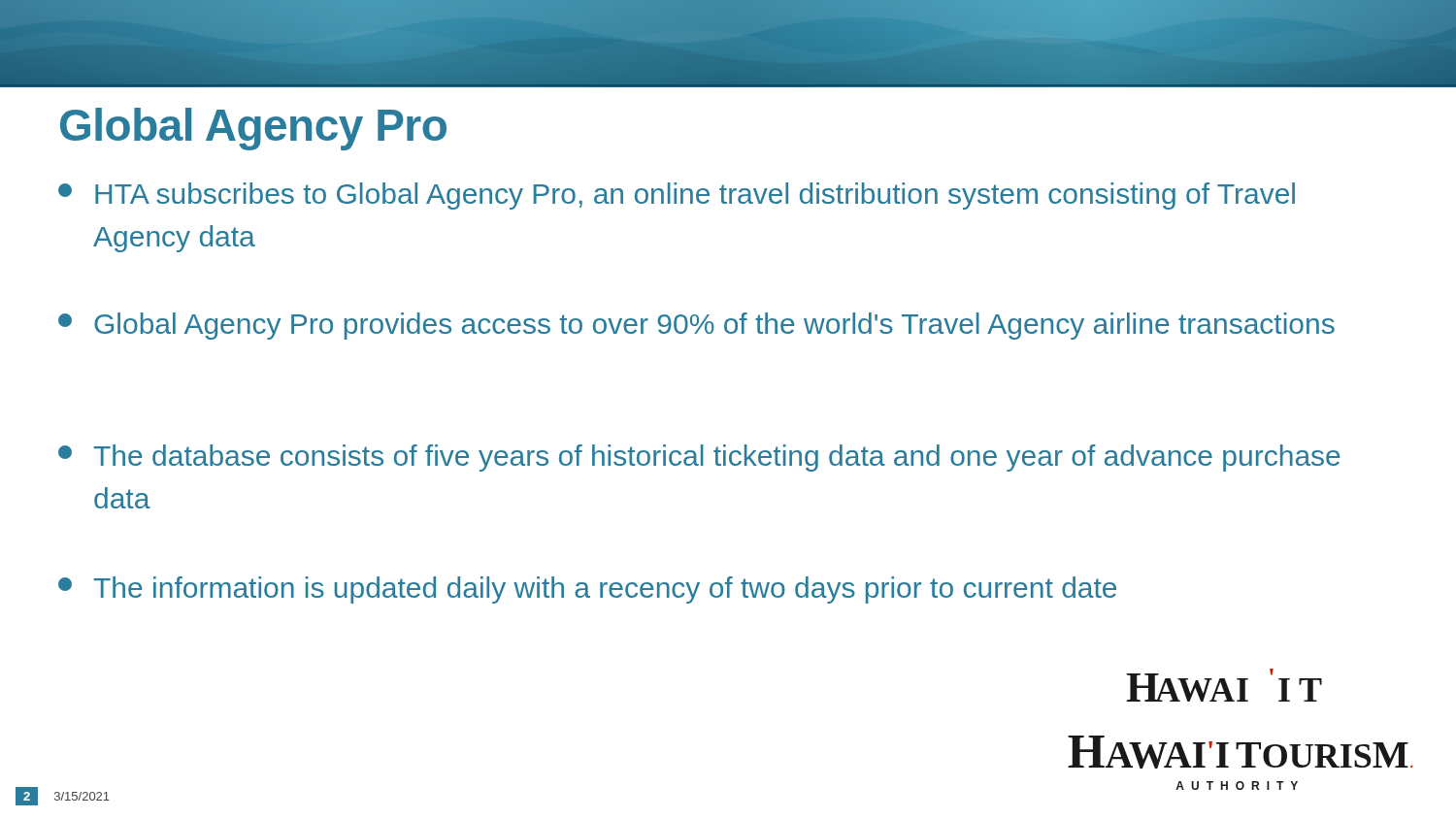Locate the block of text that opens with "The information is"
The height and width of the screenshot is (819, 1456).
point(588,588)
